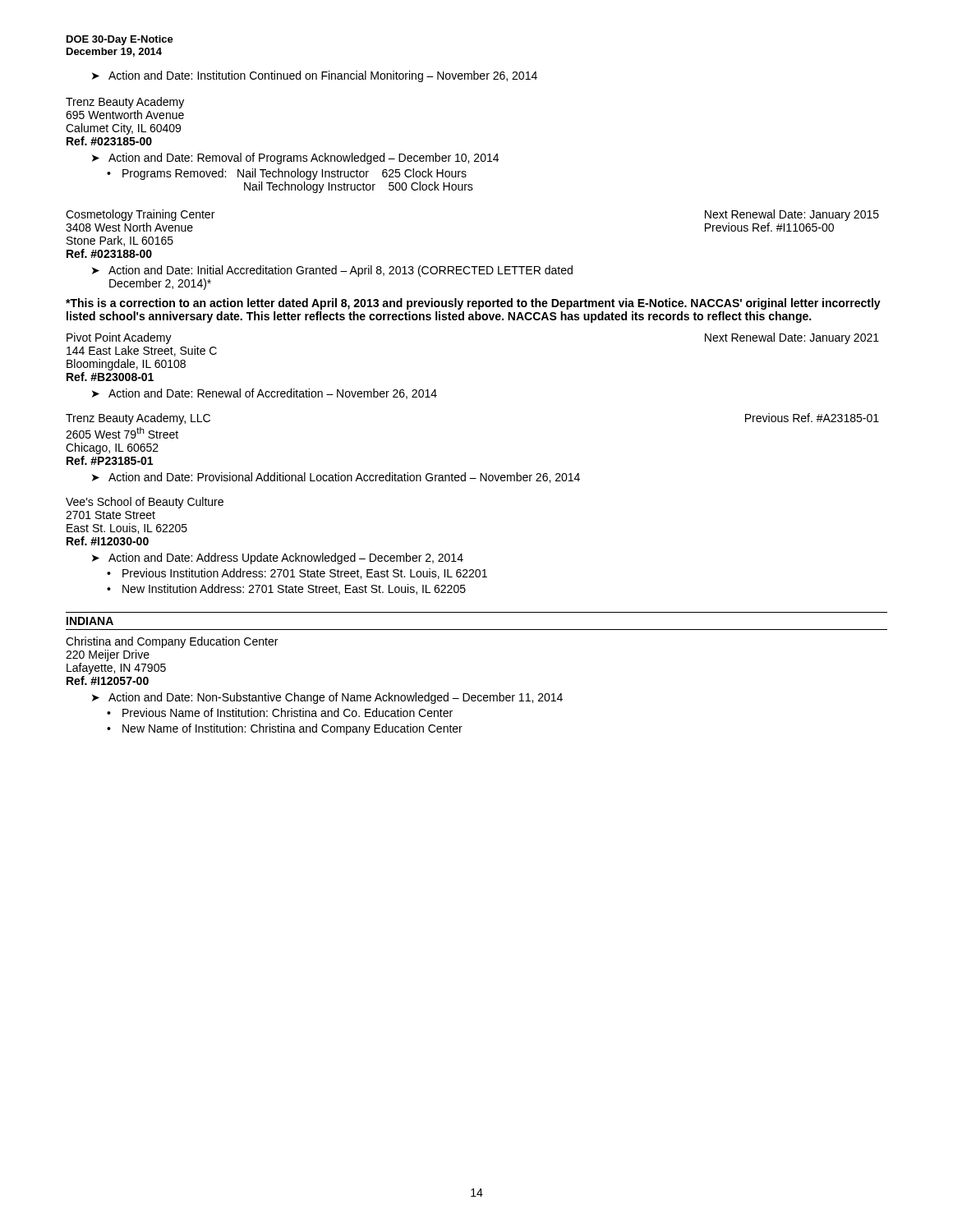Image resolution: width=953 pixels, height=1232 pixels.
Task: Locate the block of text that opens with "➤ Action and Date: Provisional Additional Location"
Action: [335, 477]
